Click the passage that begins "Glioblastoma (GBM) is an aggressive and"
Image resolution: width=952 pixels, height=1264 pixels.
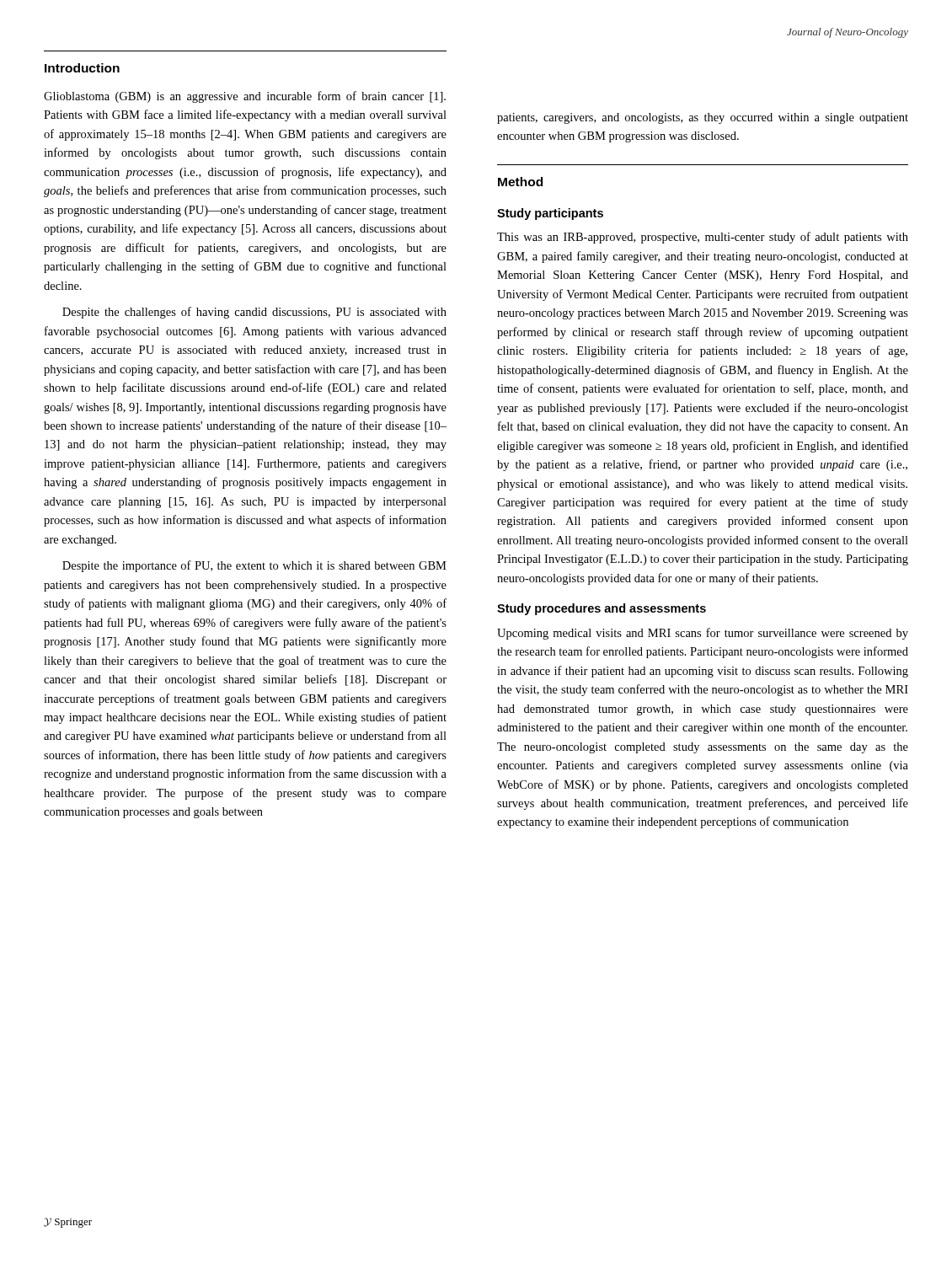[245, 191]
